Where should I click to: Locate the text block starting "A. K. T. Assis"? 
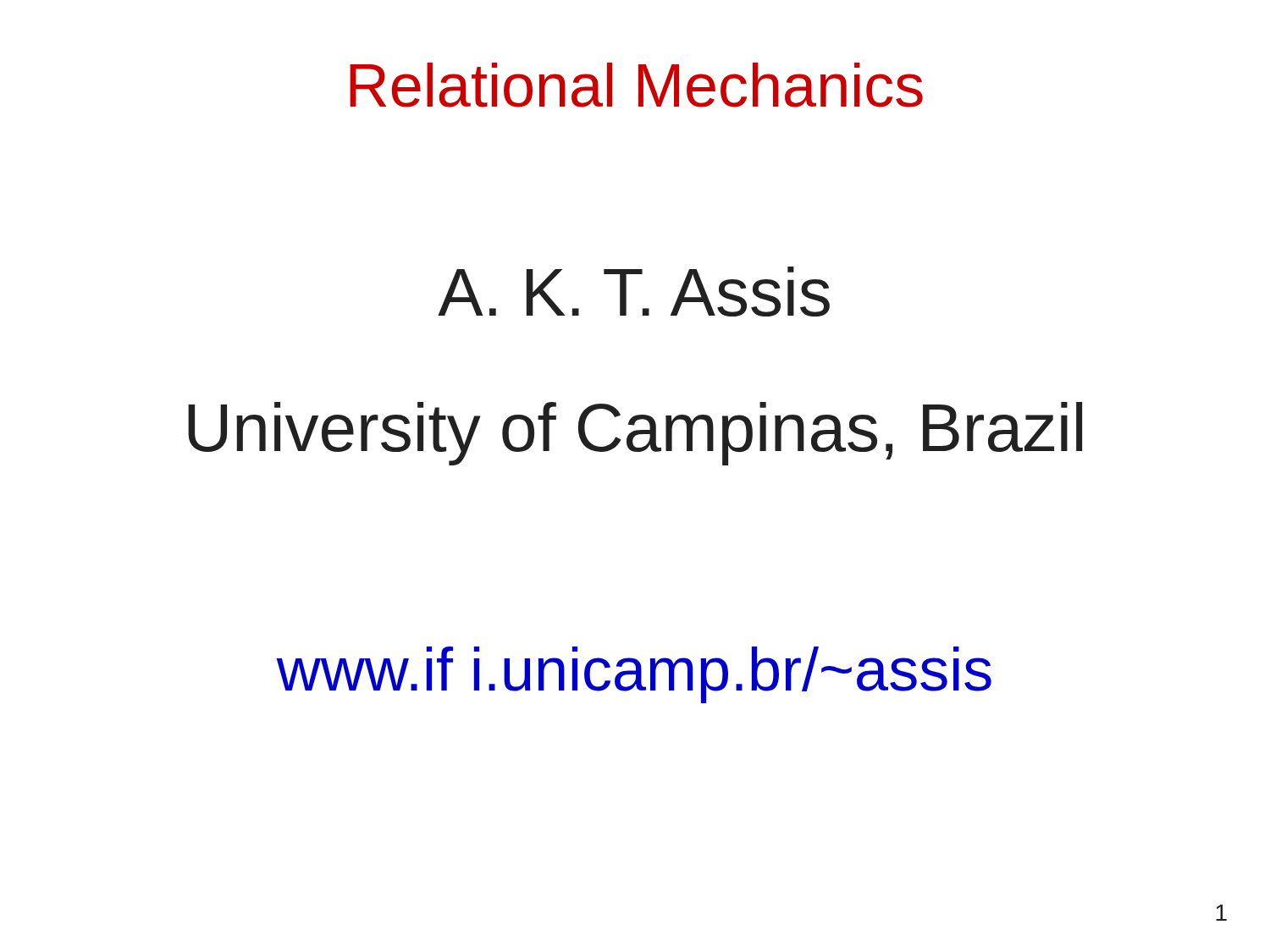pyautogui.click(x=635, y=292)
